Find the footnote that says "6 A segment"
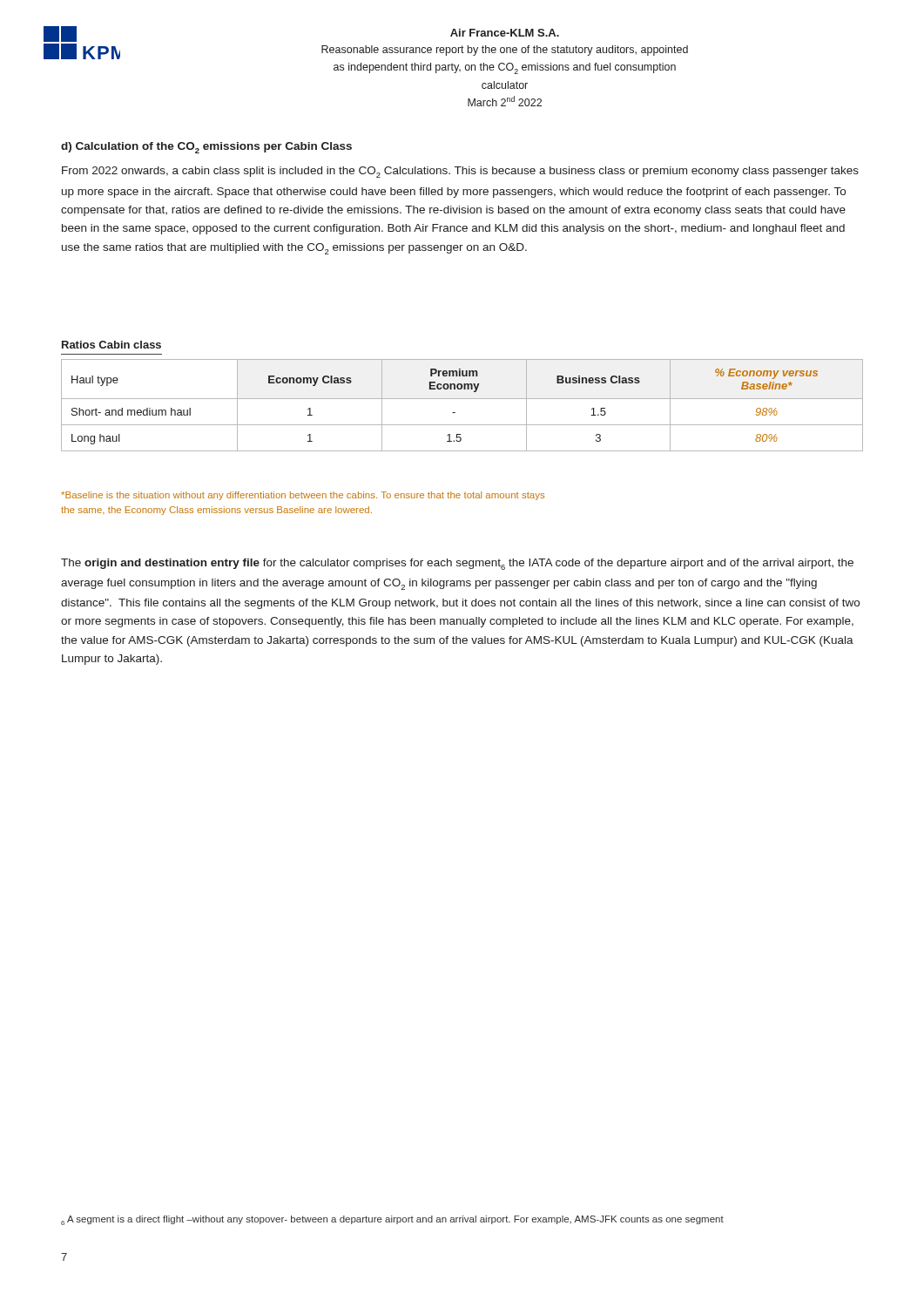This screenshot has height=1307, width=924. [x=392, y=1220]
